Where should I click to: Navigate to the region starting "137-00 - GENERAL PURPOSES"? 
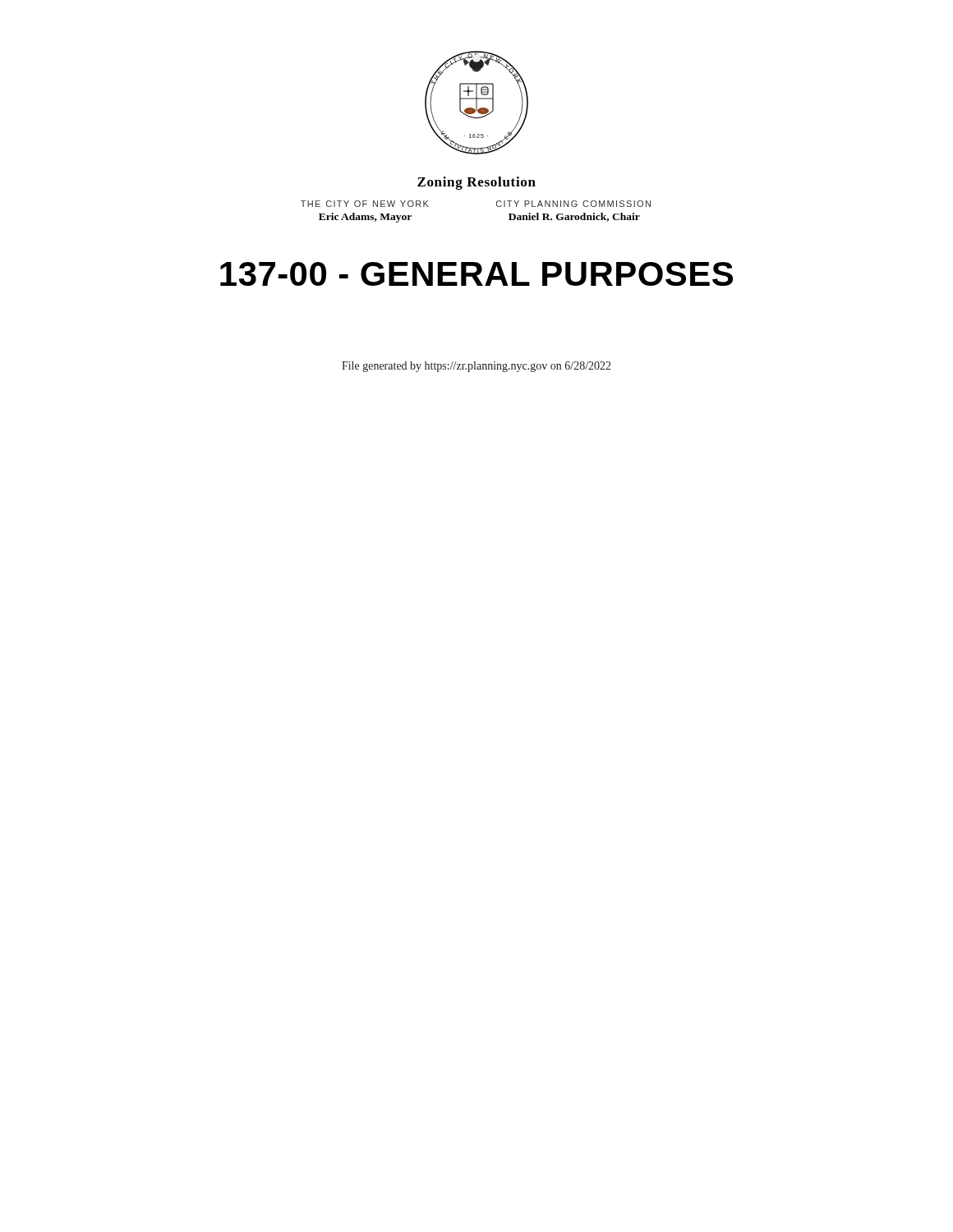tap(476, 274)
